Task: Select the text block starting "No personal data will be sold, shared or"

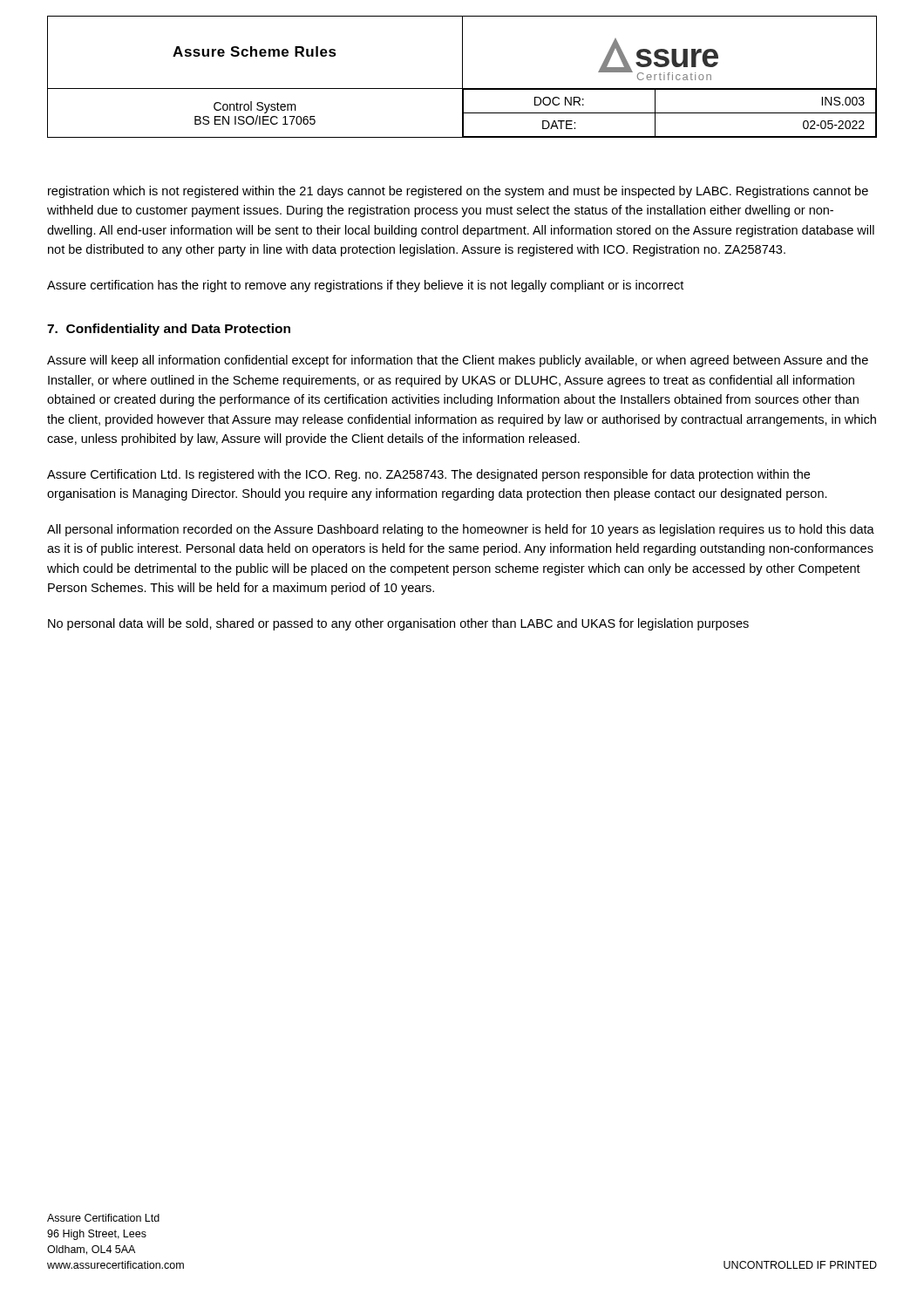Action: (398, 623)
